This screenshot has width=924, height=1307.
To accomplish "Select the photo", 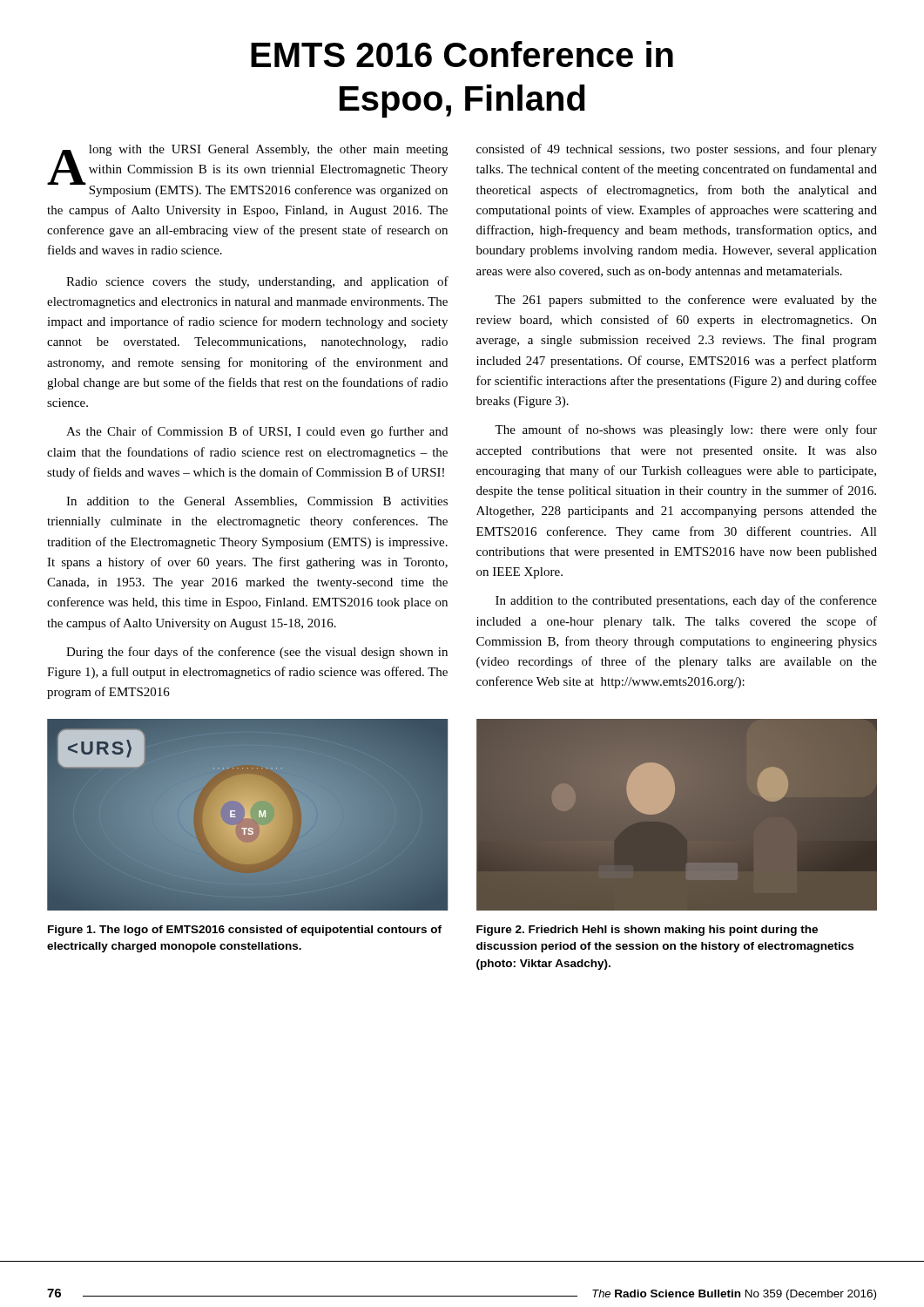I will coord(676,816).
